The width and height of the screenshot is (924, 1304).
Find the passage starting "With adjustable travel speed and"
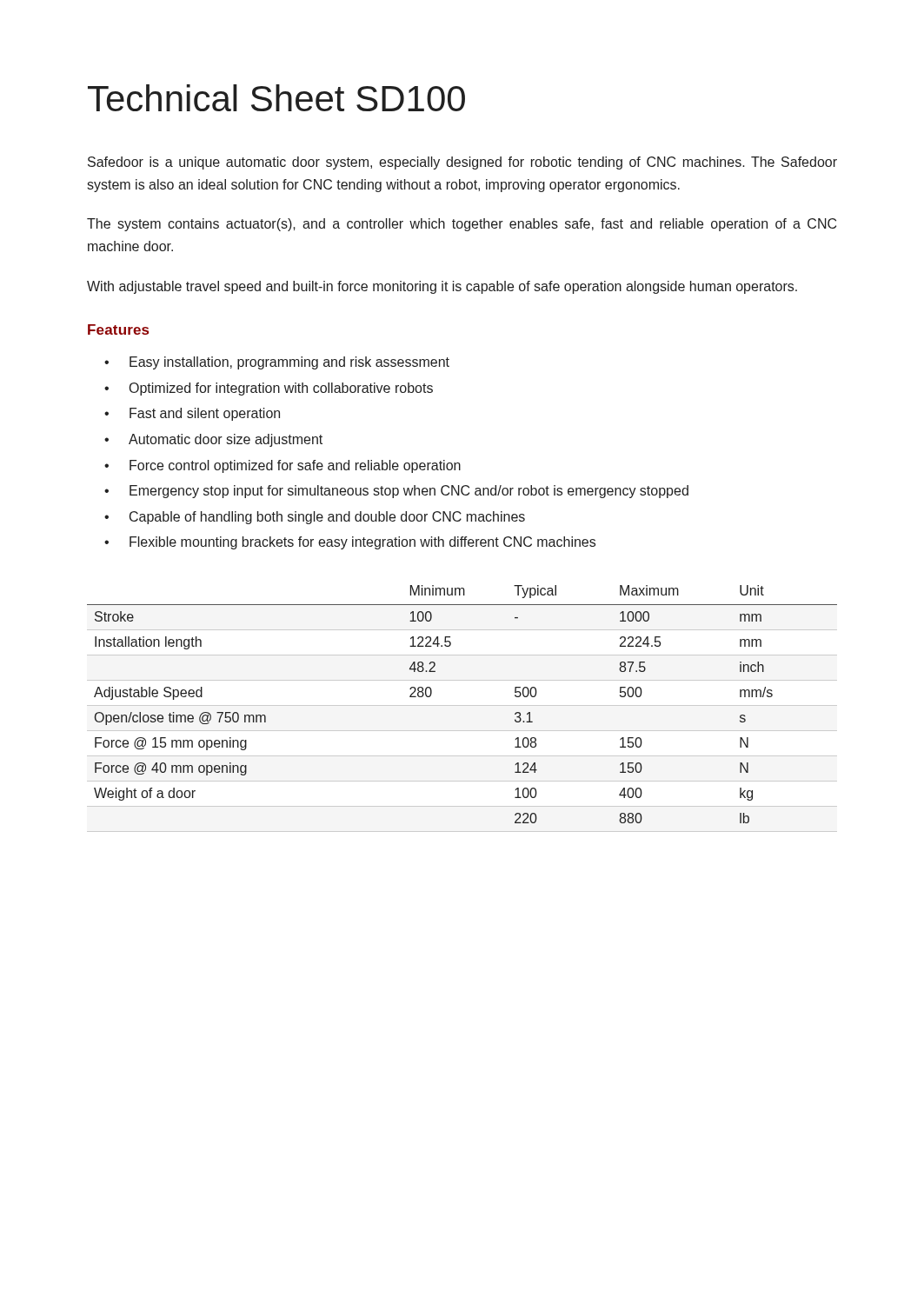(443, 286)
